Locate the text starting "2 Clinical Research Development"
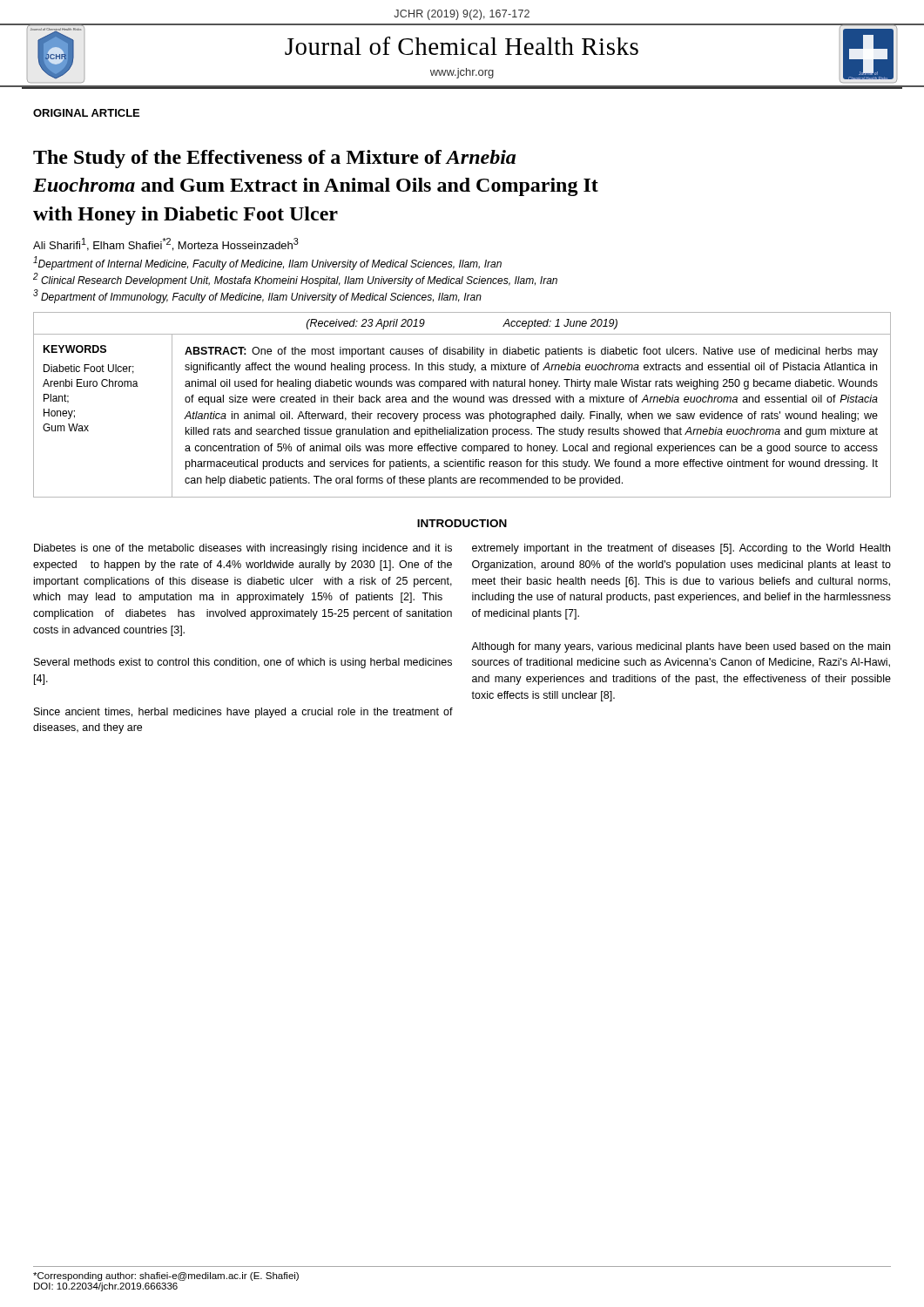 pos(295,279)
